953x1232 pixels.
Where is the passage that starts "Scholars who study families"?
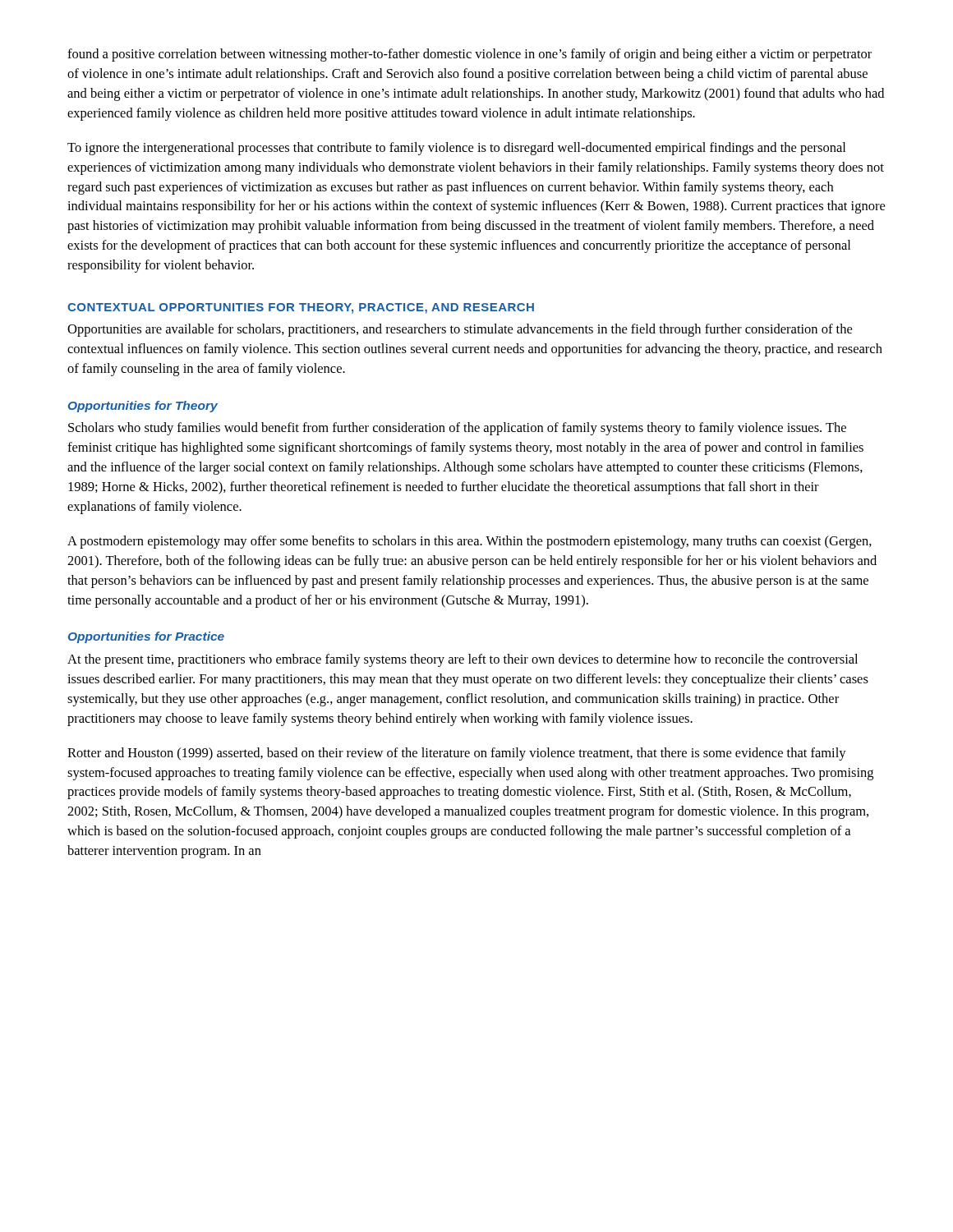[x=476, y=467]
